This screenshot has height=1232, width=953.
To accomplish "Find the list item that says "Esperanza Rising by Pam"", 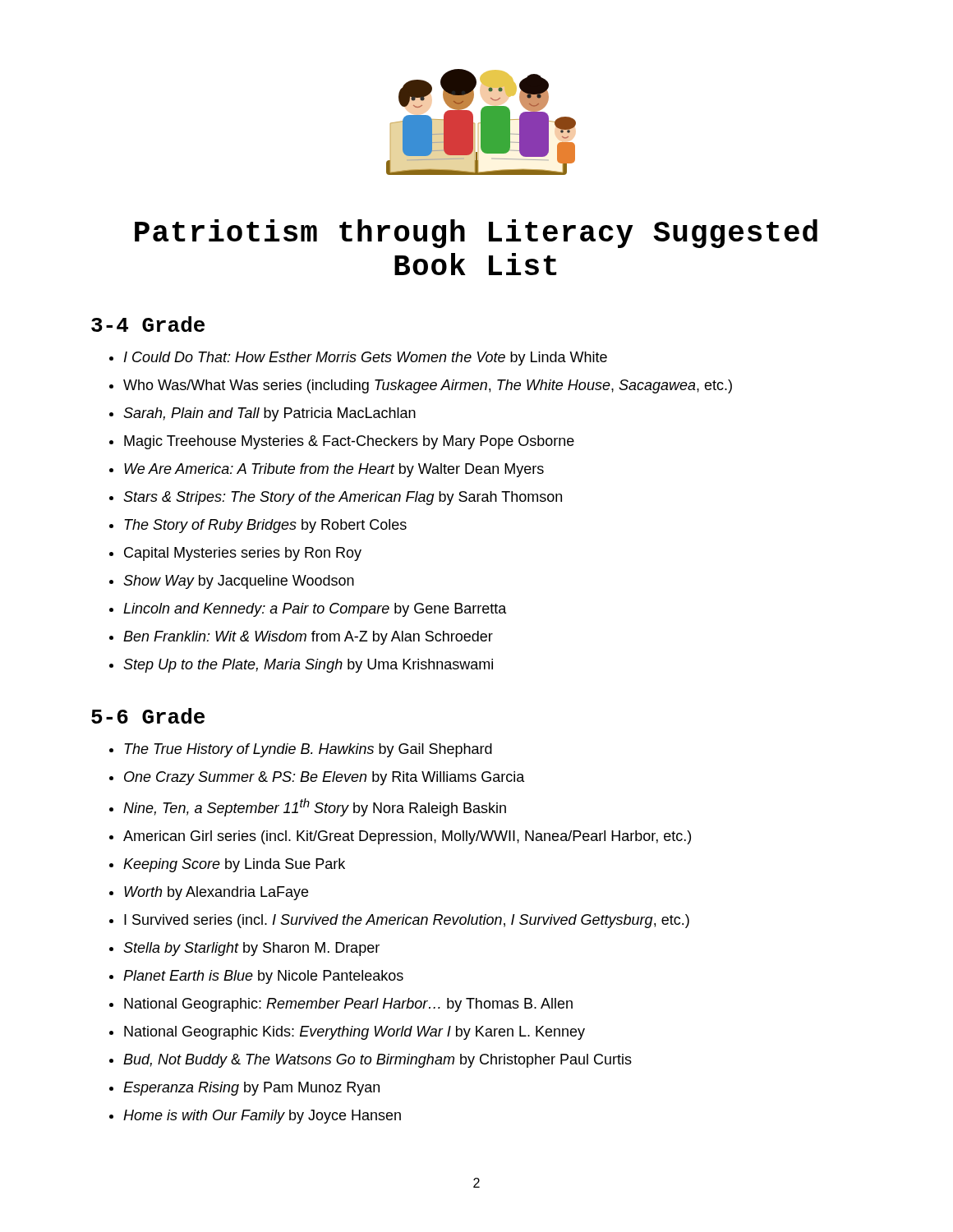I will click(252, 1087).
